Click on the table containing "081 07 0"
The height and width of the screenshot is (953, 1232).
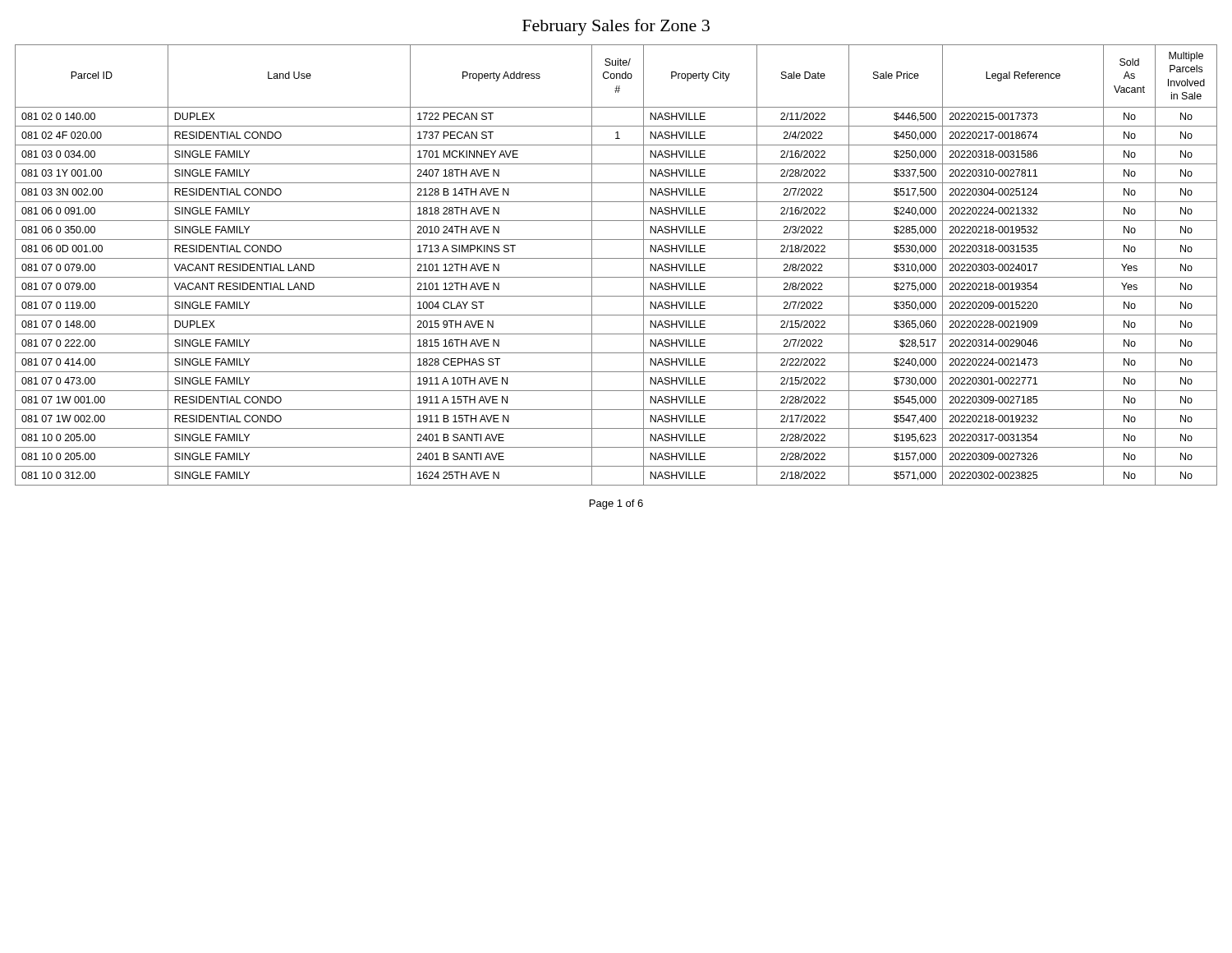(616, 265)
